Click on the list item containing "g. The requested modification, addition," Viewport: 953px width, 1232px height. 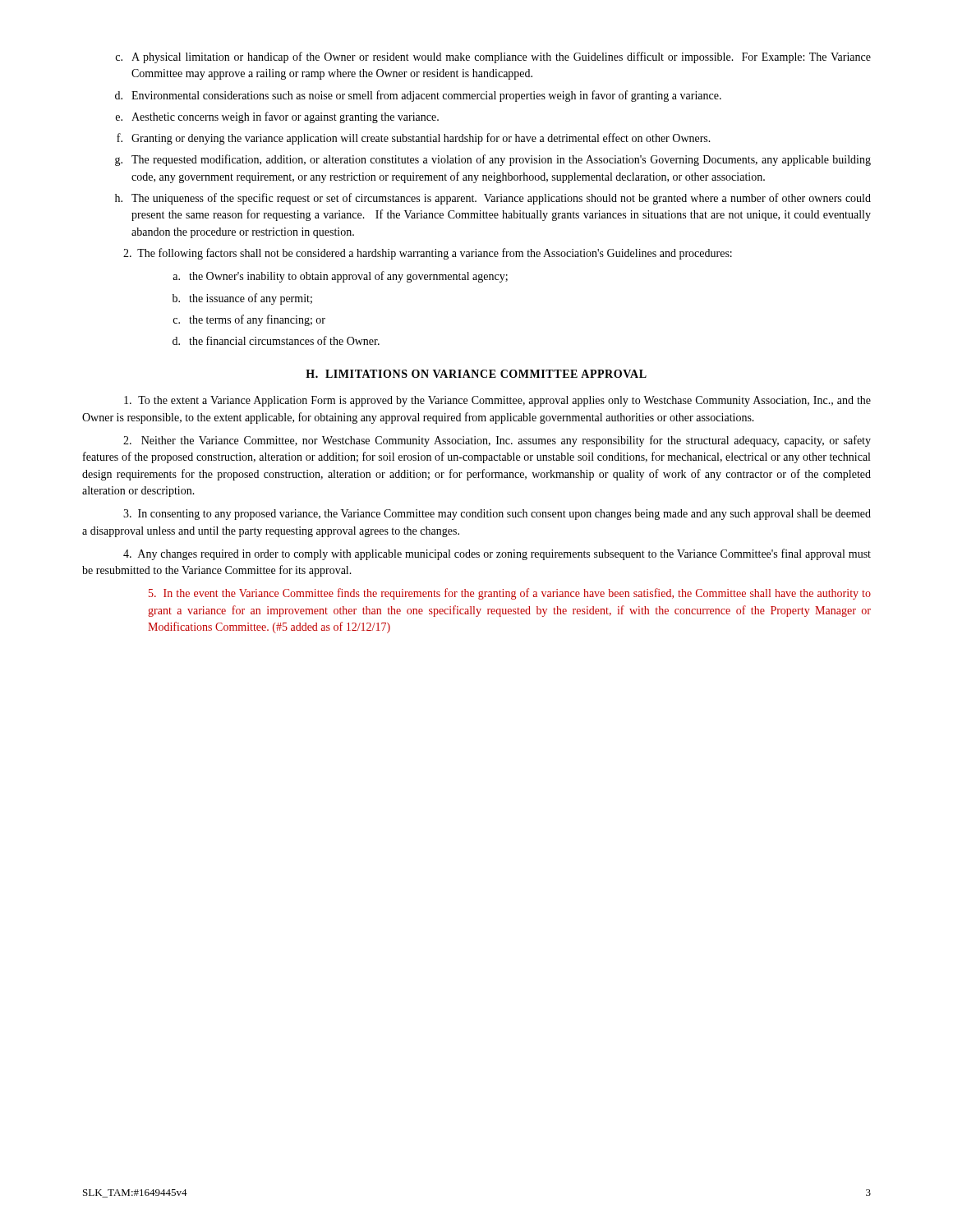pyautogui.click(x=476, y=169)
